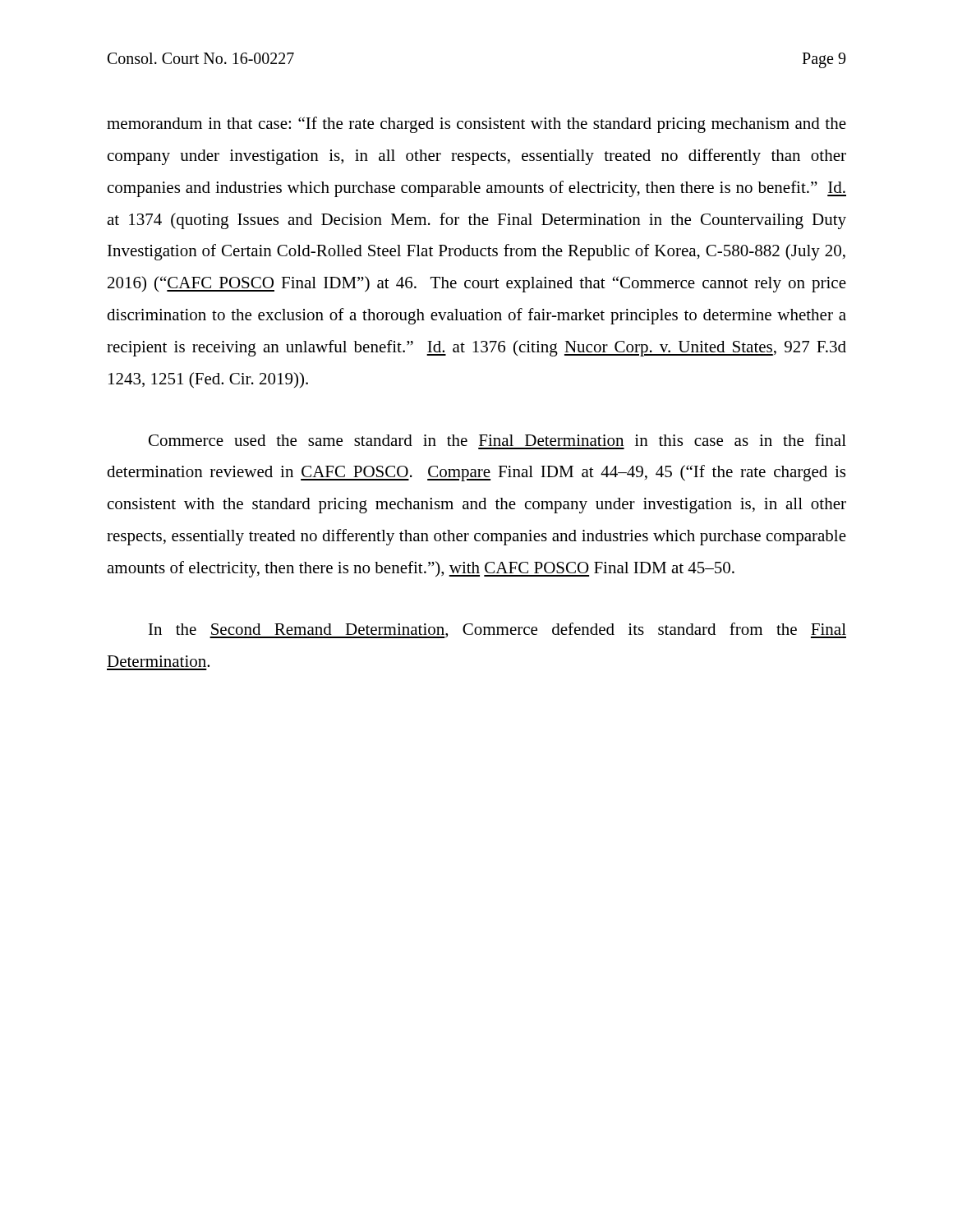Where is the passage that starts "memorandum in that case: “If the rate charged"?
The width and height of the screenshot is (953, 1232).
click(x=476, y=251)
